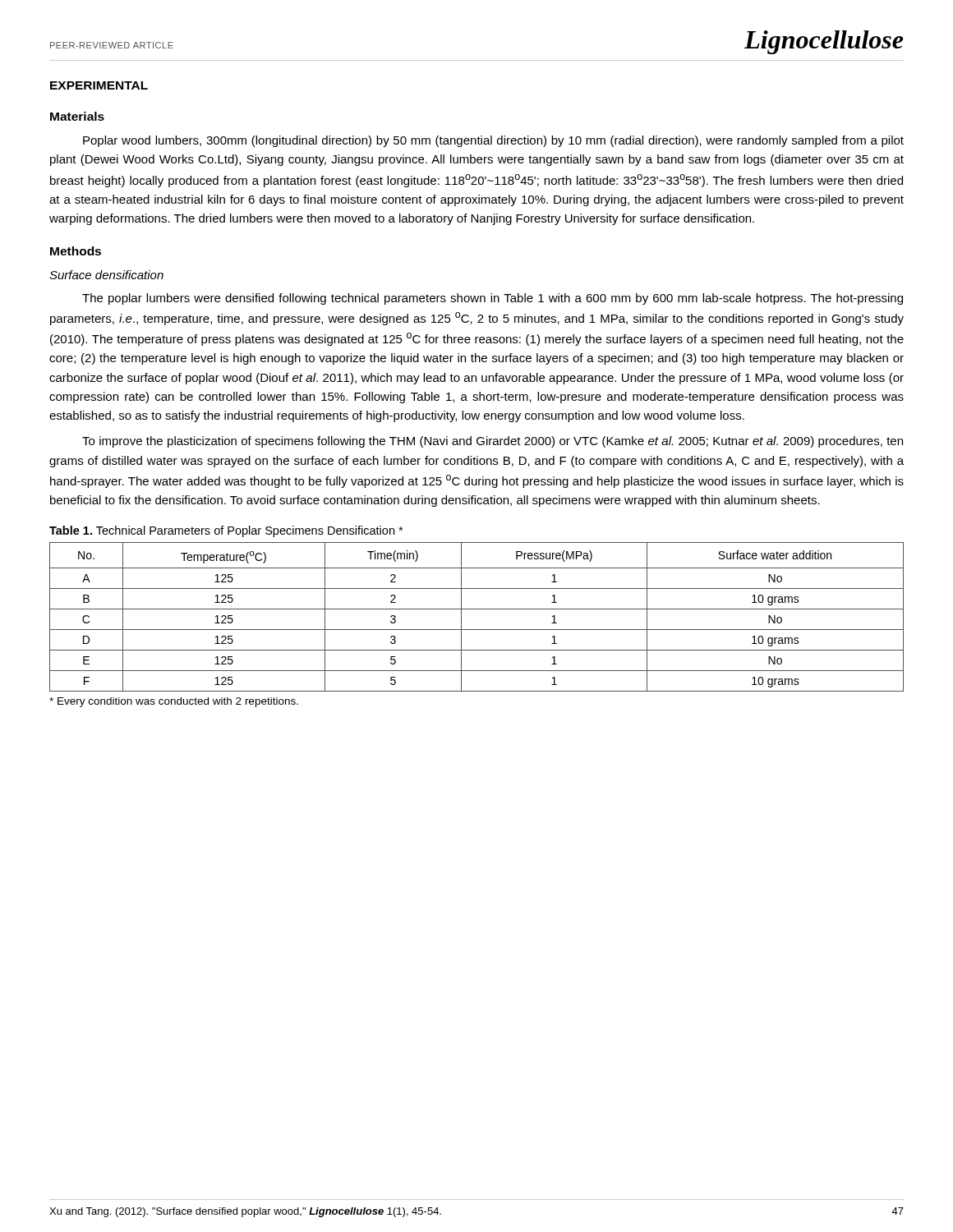The height and width of the screenshot is (1232, 953).
Task: Select the caption that says "Table 1. Technical"
Action: coord(226,531)
